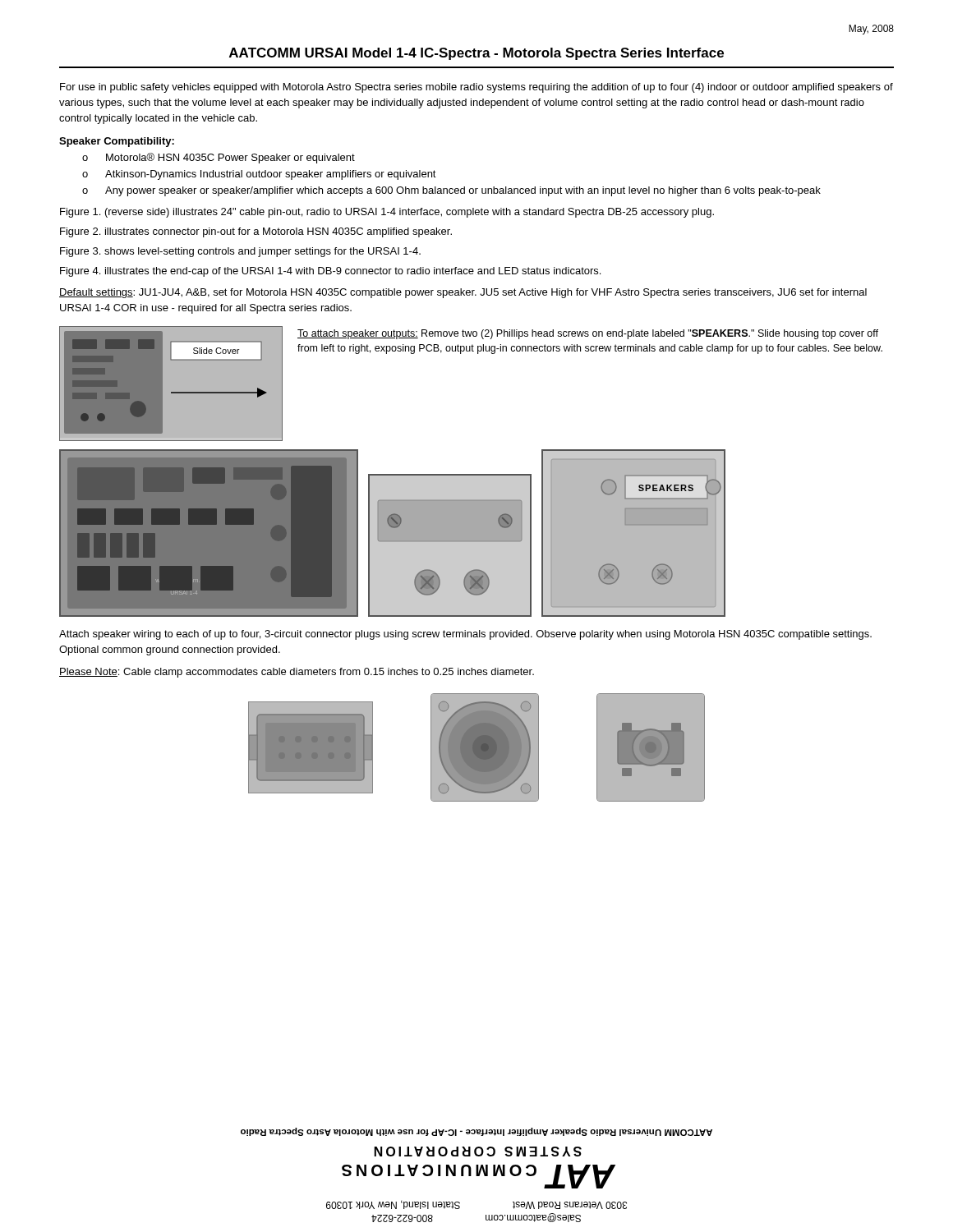Where is the passage that starts "o Motorola® HSN 4035C"?
The height and width of the screenshot is (1232, 953).
tap(207, 157)
